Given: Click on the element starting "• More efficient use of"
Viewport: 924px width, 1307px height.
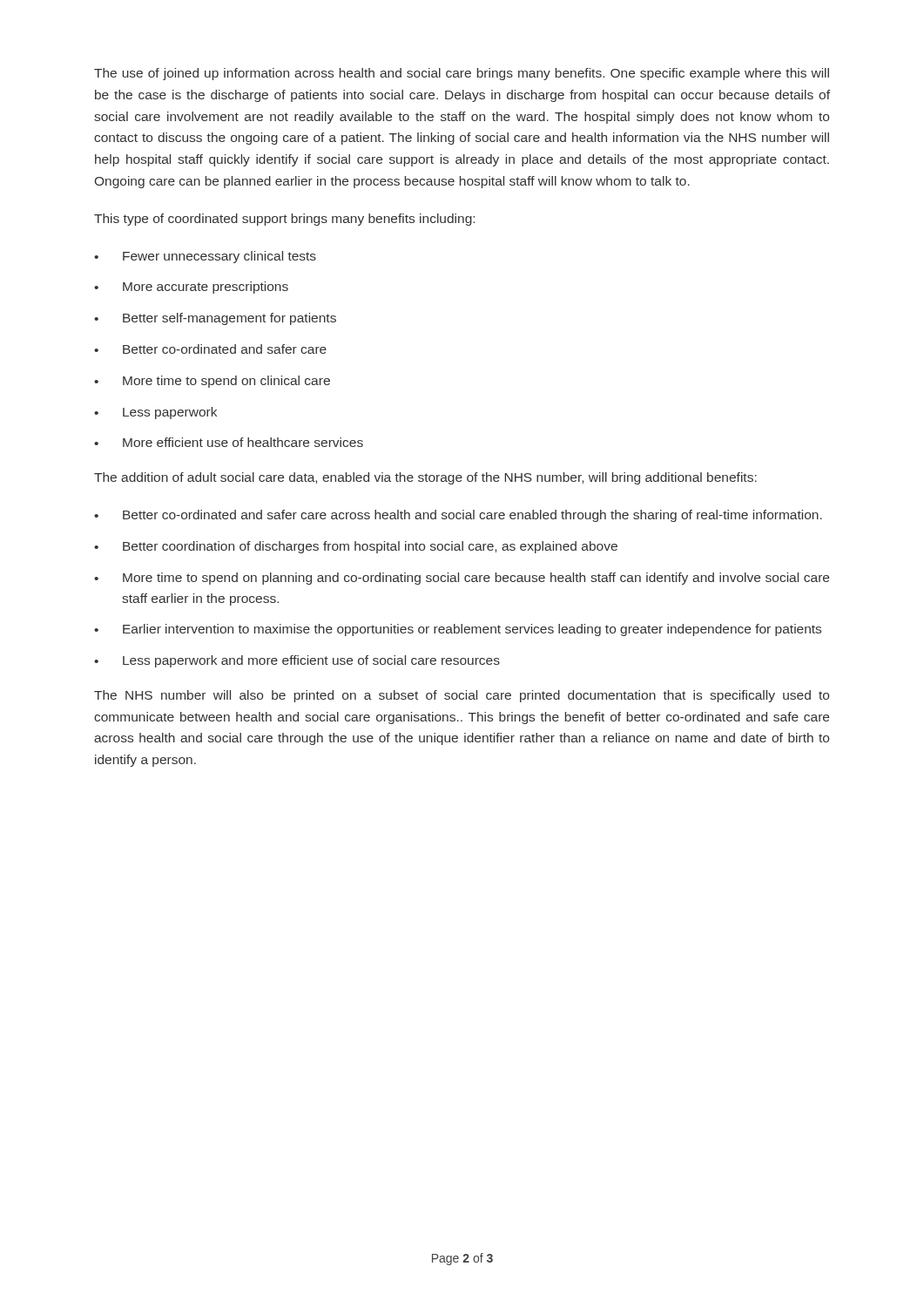Looking at the screenshot, I should 229,442.
